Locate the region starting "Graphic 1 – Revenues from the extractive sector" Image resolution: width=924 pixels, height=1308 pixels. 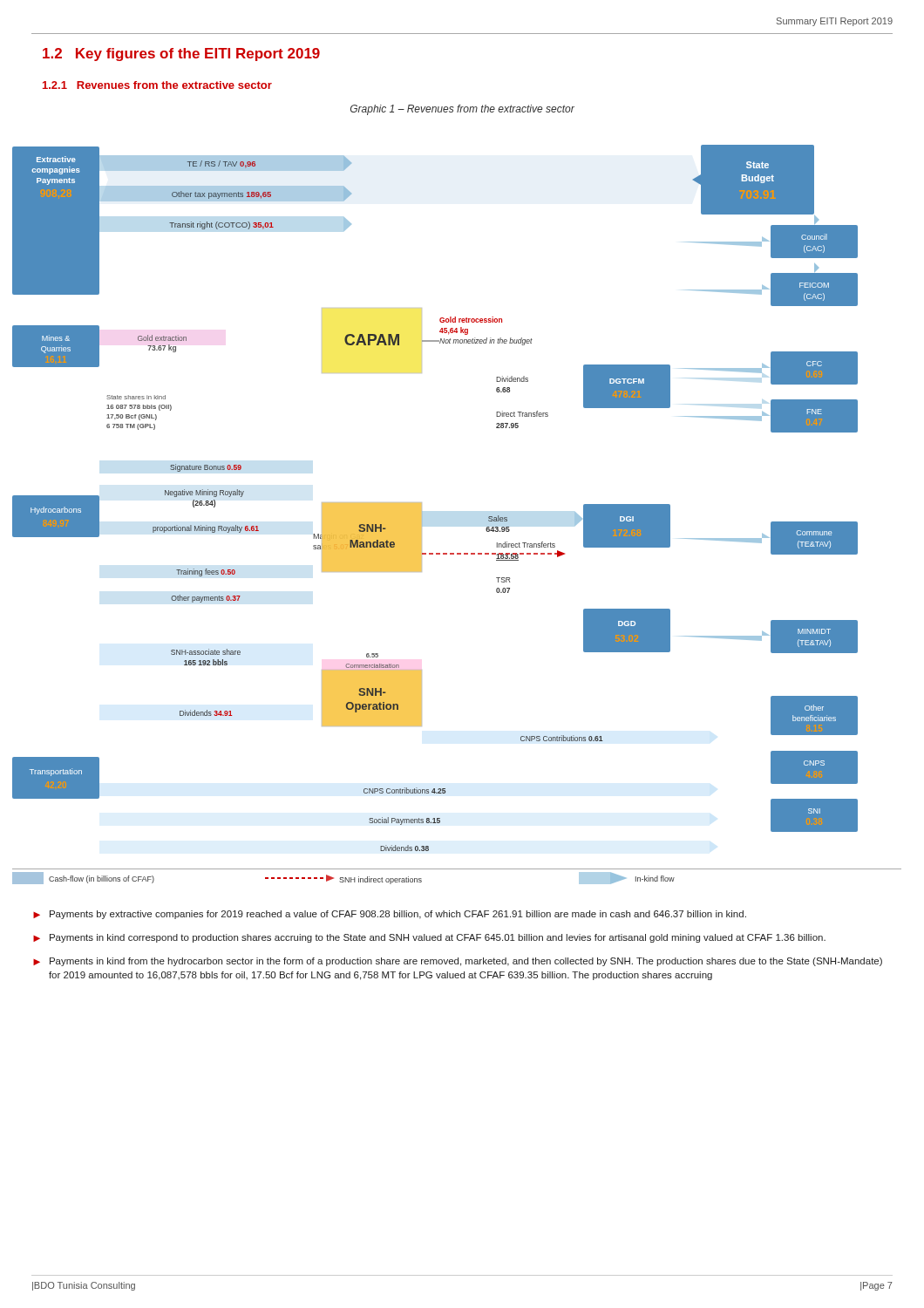point(462,109)
